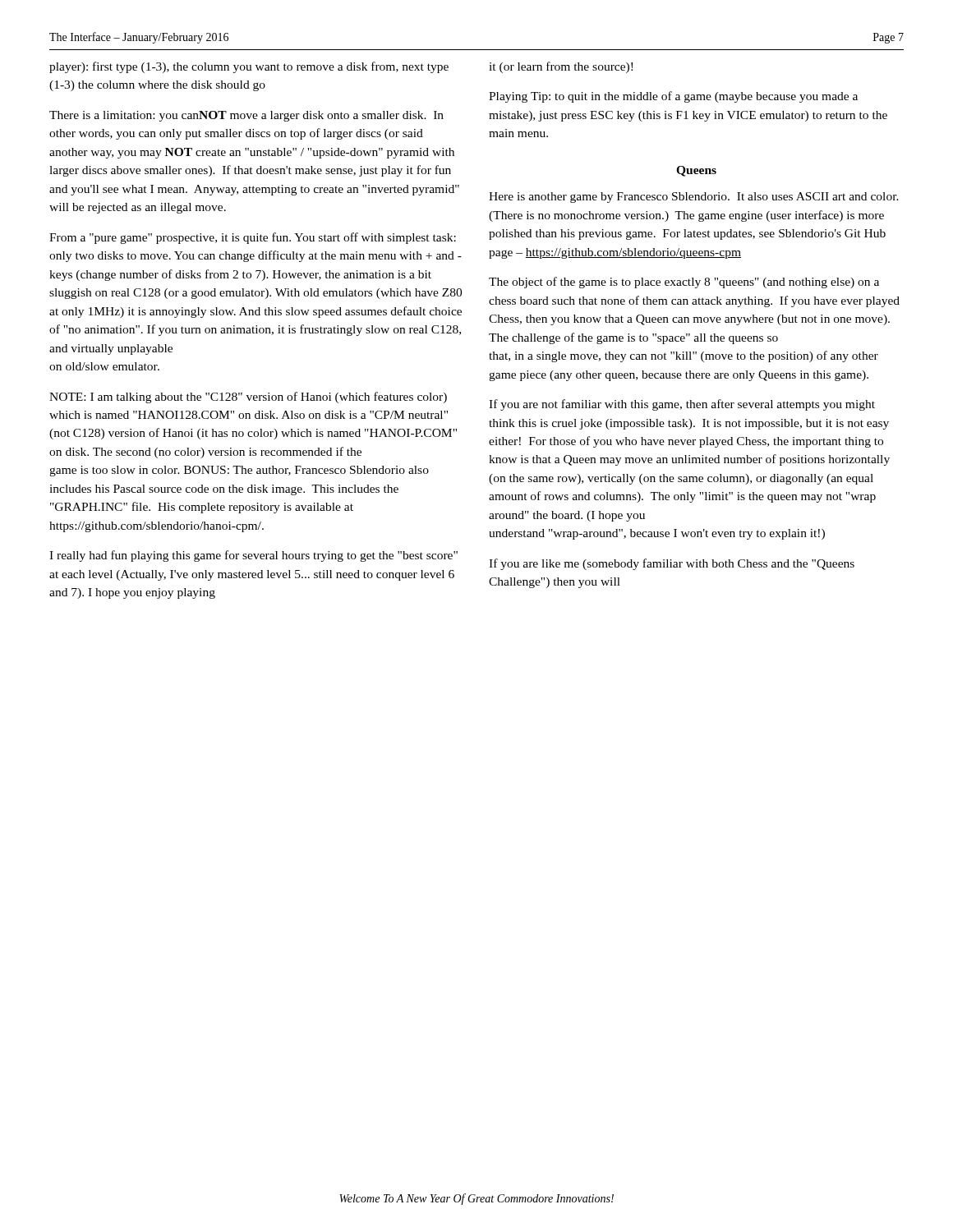This screenshot has height=1232, width=953.
Task: Where is the passage that starts "player): first type (1-3), the column you want"?
Action: coord(249,75)
